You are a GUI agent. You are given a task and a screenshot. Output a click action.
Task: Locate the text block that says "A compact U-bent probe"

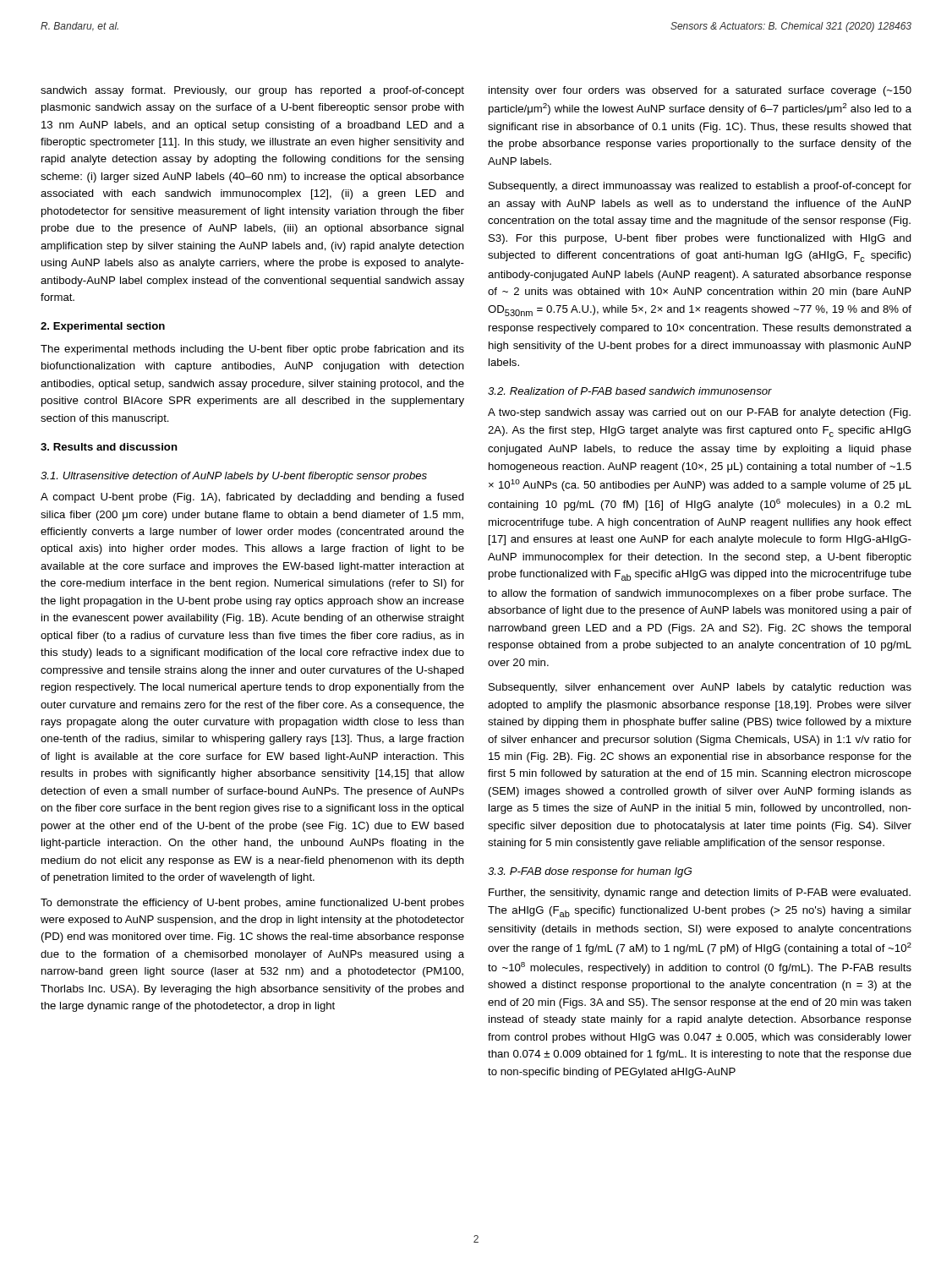[x=252, y=688]
